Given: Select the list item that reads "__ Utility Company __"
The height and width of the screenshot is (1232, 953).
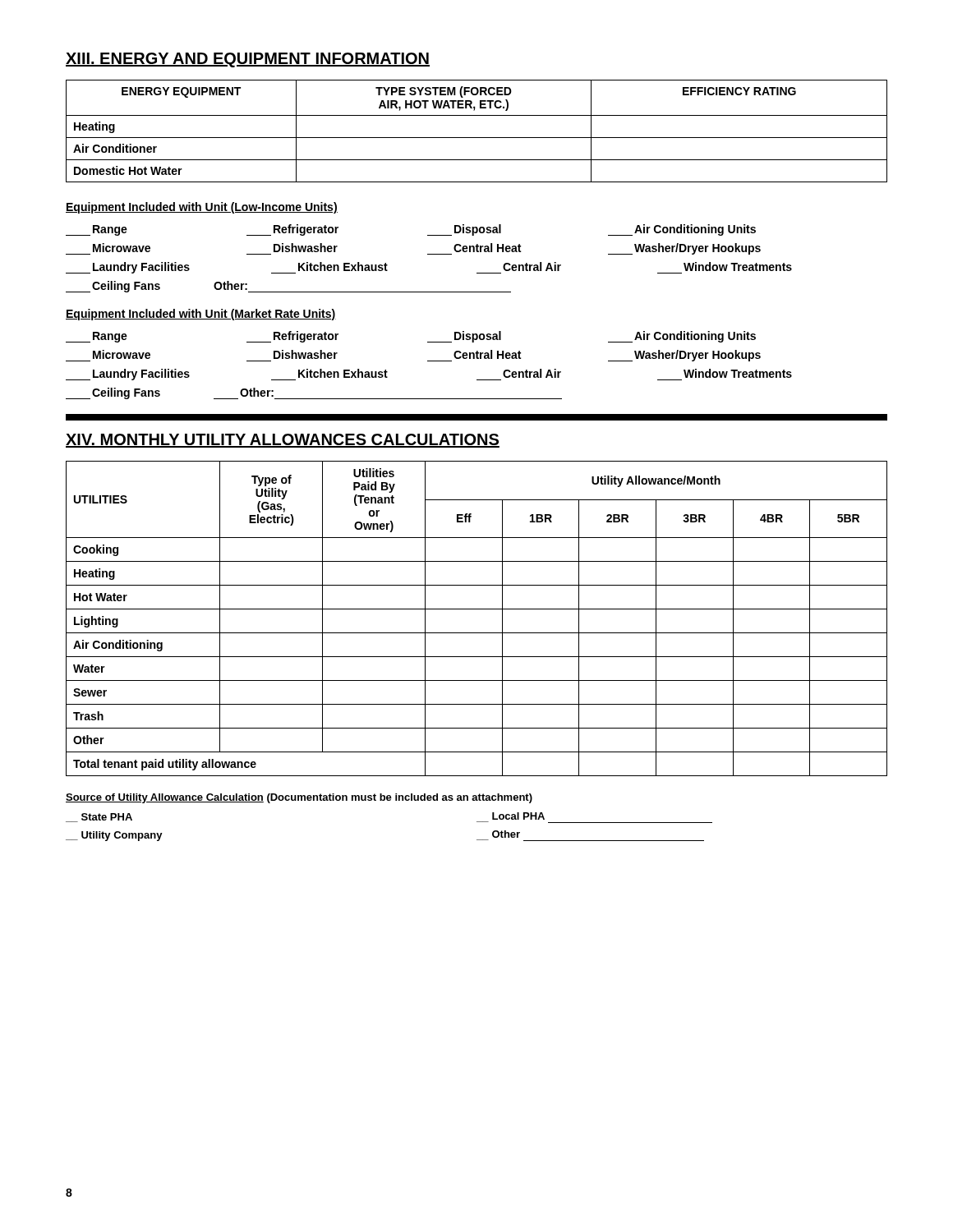Looking at the screenshot, I should tap(476, 834).
